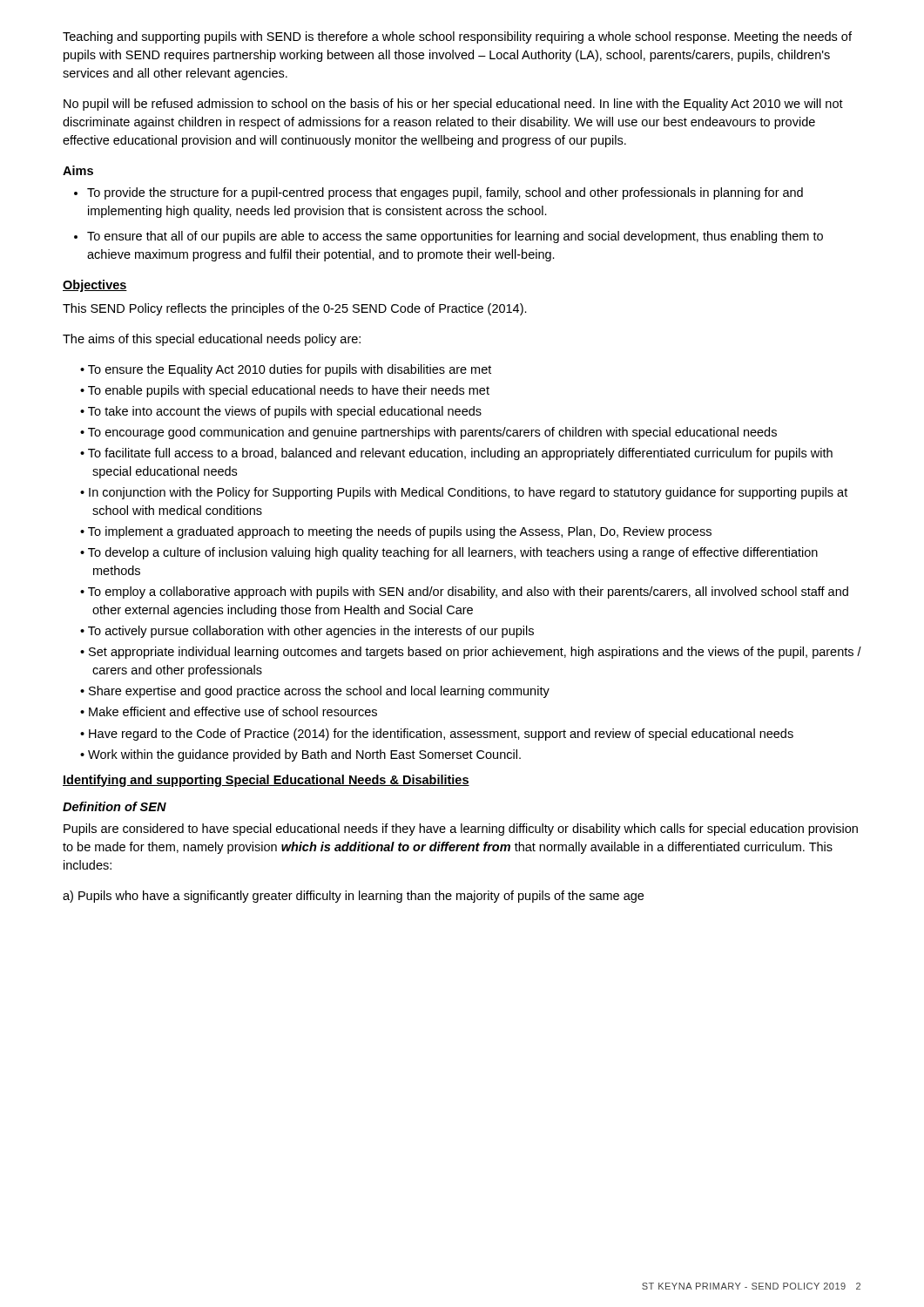Find the element starting "Teaching and supporting pupils with SEND"
Viewport: 924px width, 1307px height.
coord(462,55)
